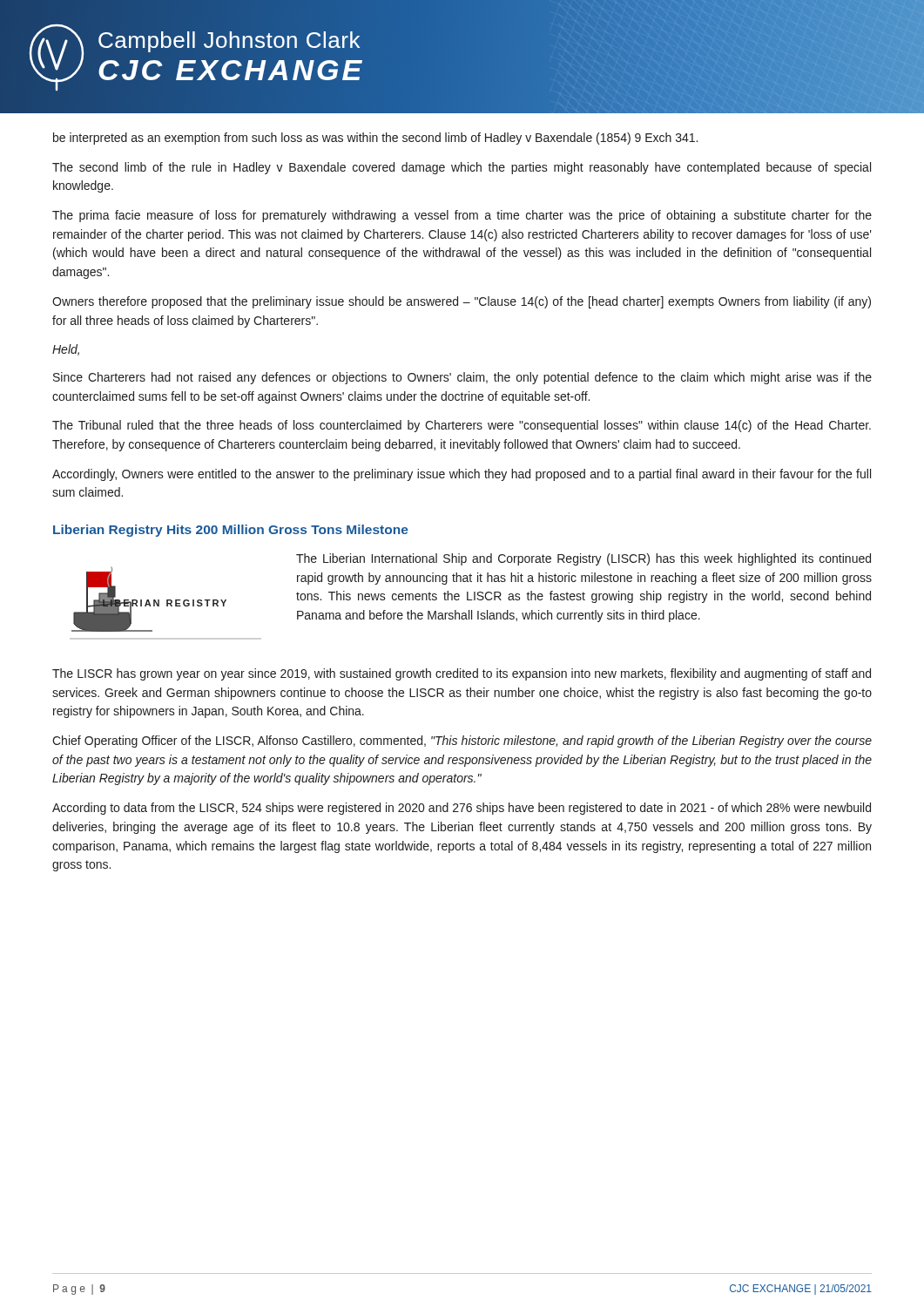Click on the text block starting "Since Charterers had"
Viewport: 924px width, 1307px height.
[462, 387]
